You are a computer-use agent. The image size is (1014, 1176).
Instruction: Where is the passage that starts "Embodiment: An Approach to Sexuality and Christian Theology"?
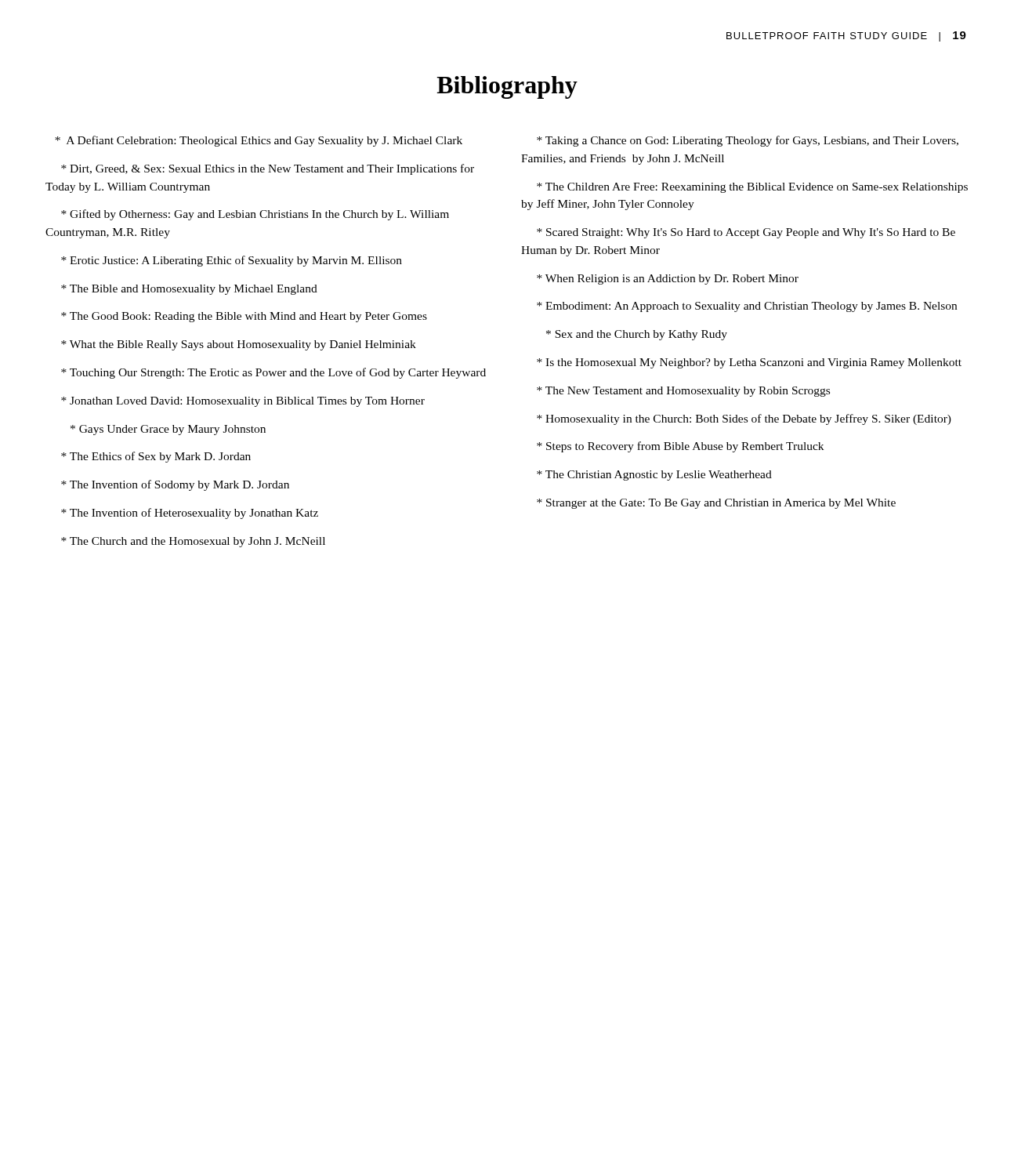point(739,306)
